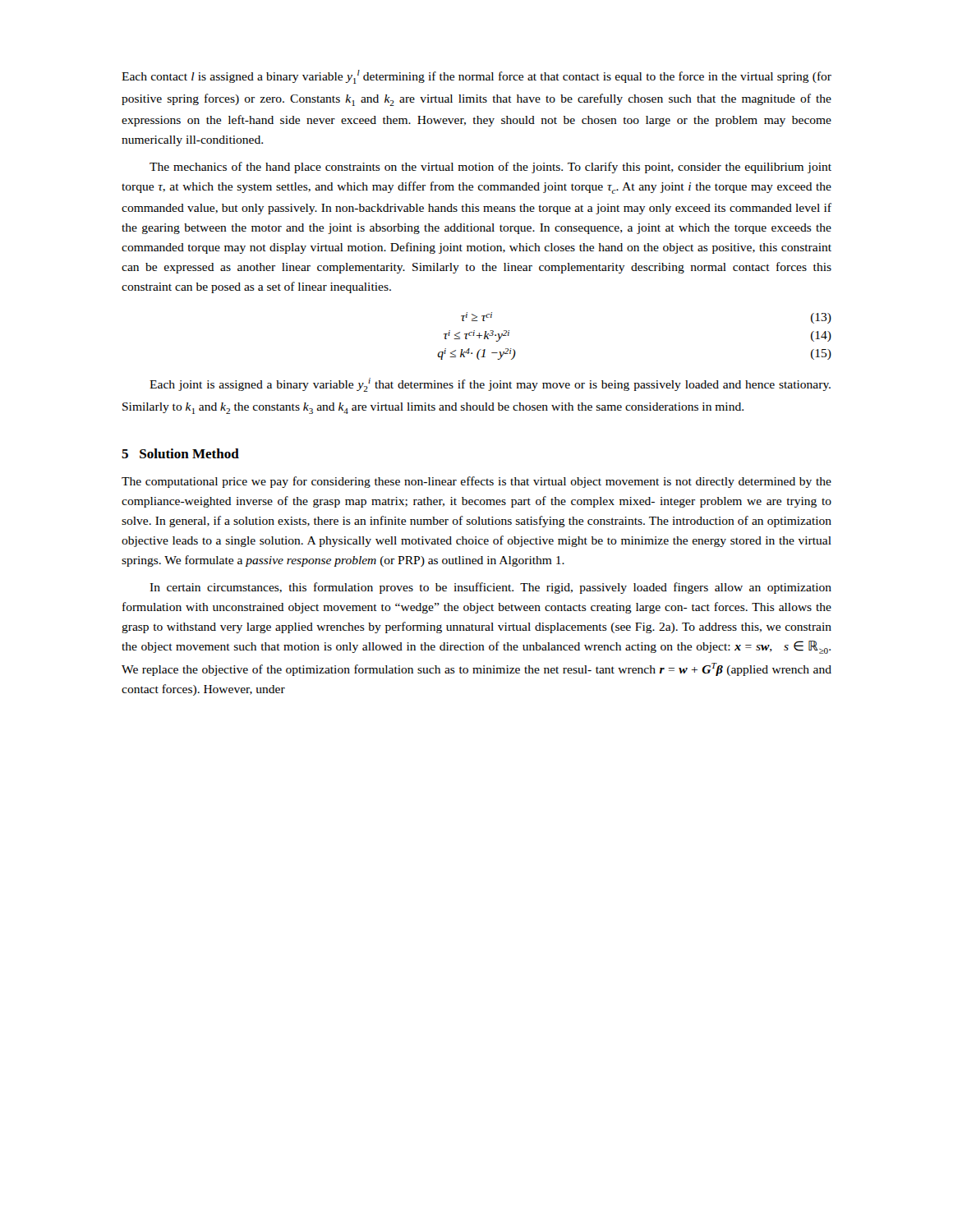
Task: Locate the passage starting "Each contact l is"
Action: point(476,108)
